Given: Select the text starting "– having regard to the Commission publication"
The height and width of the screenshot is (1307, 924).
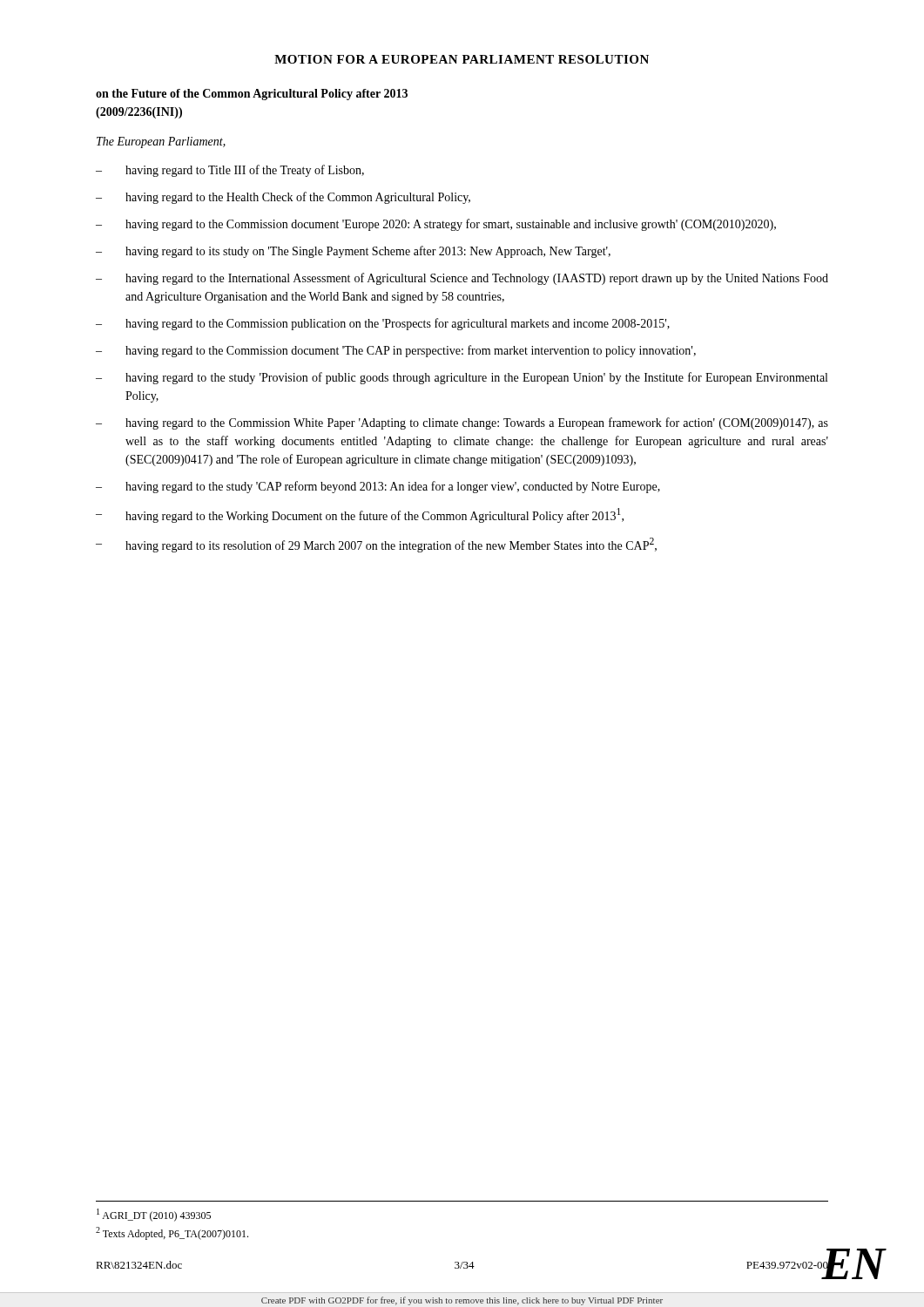Looking at the screenshot, I should [x=462, y=324].
